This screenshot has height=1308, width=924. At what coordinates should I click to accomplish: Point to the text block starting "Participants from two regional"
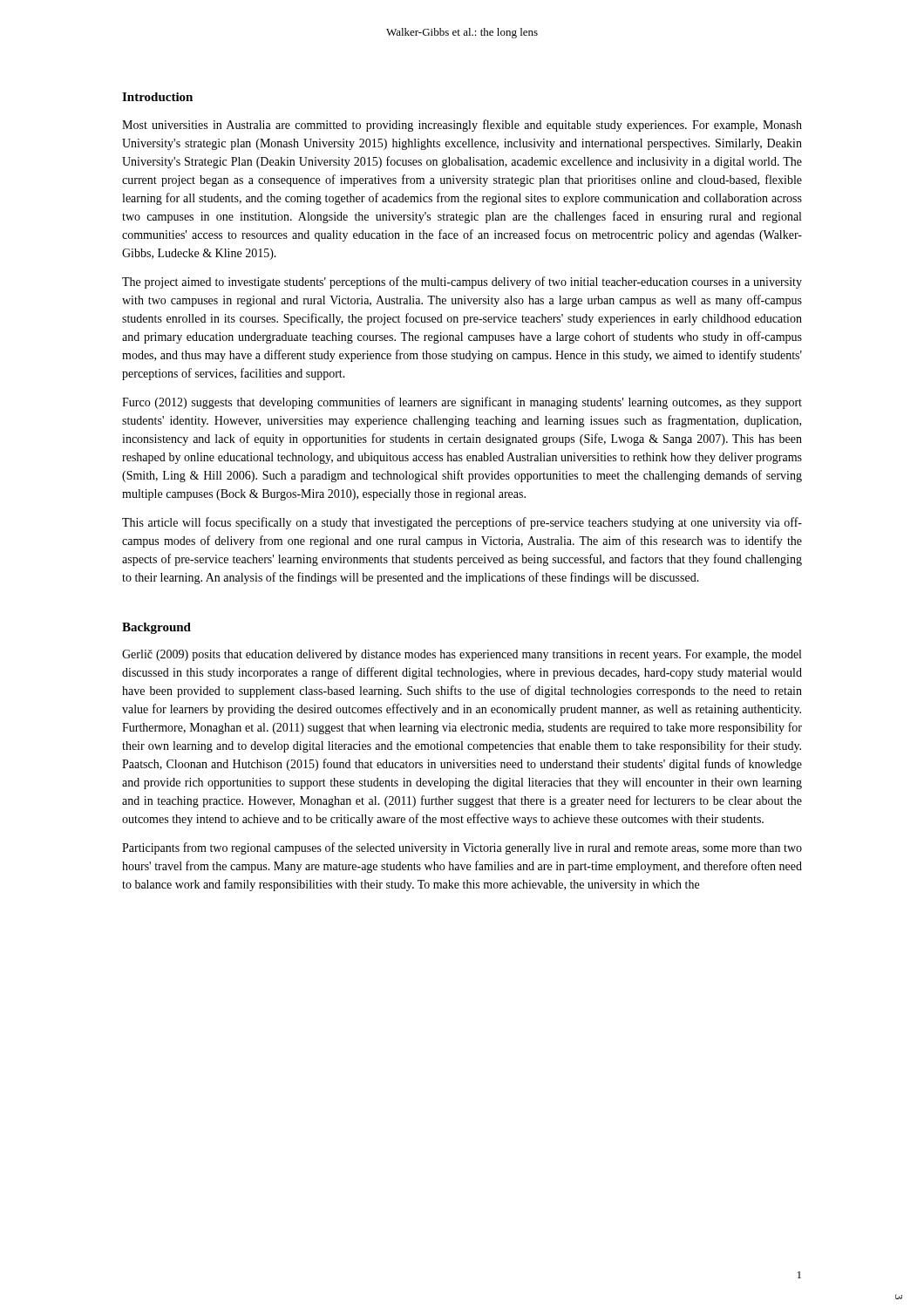(x=462, y=867)
